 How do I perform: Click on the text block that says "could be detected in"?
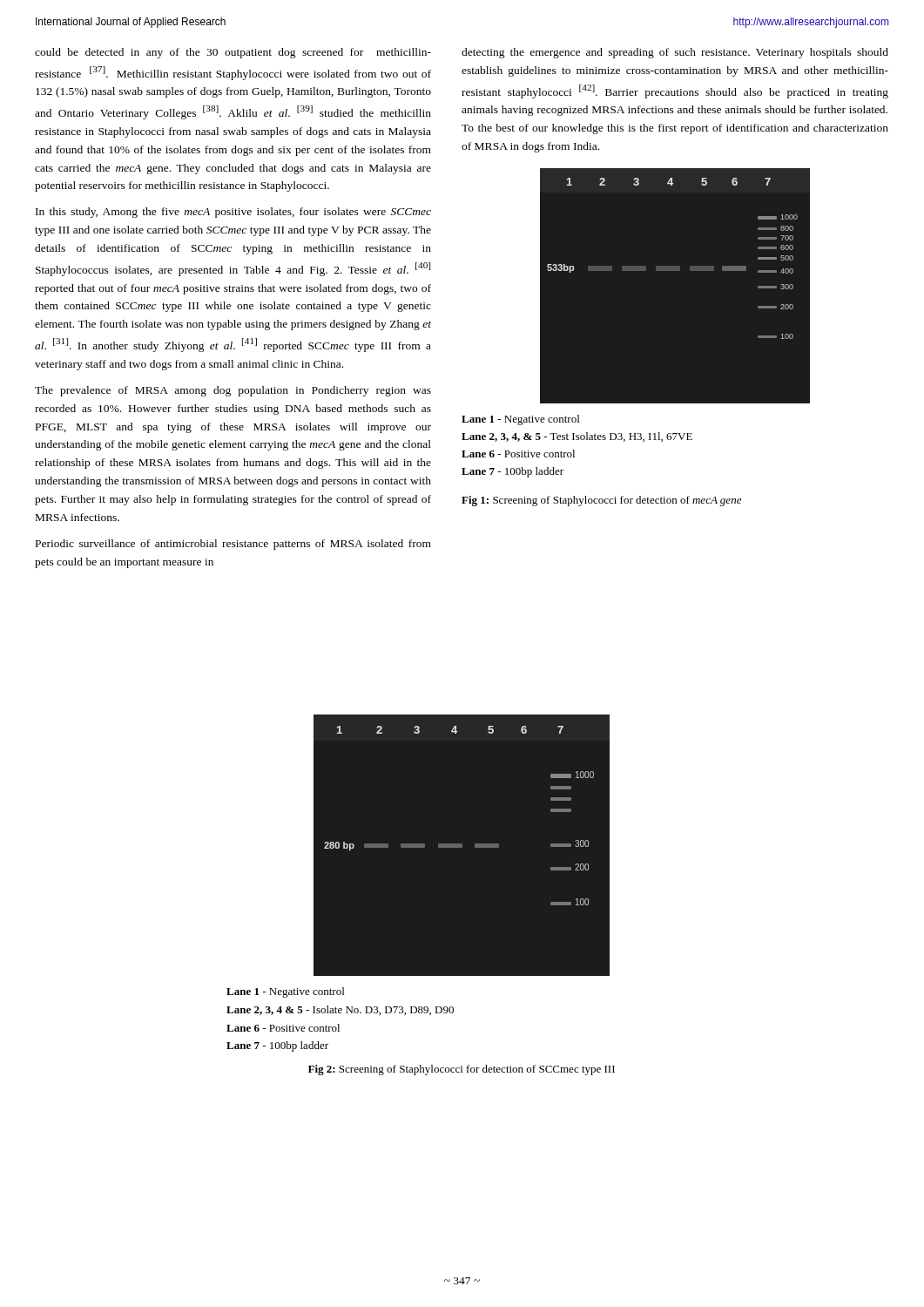233,119
